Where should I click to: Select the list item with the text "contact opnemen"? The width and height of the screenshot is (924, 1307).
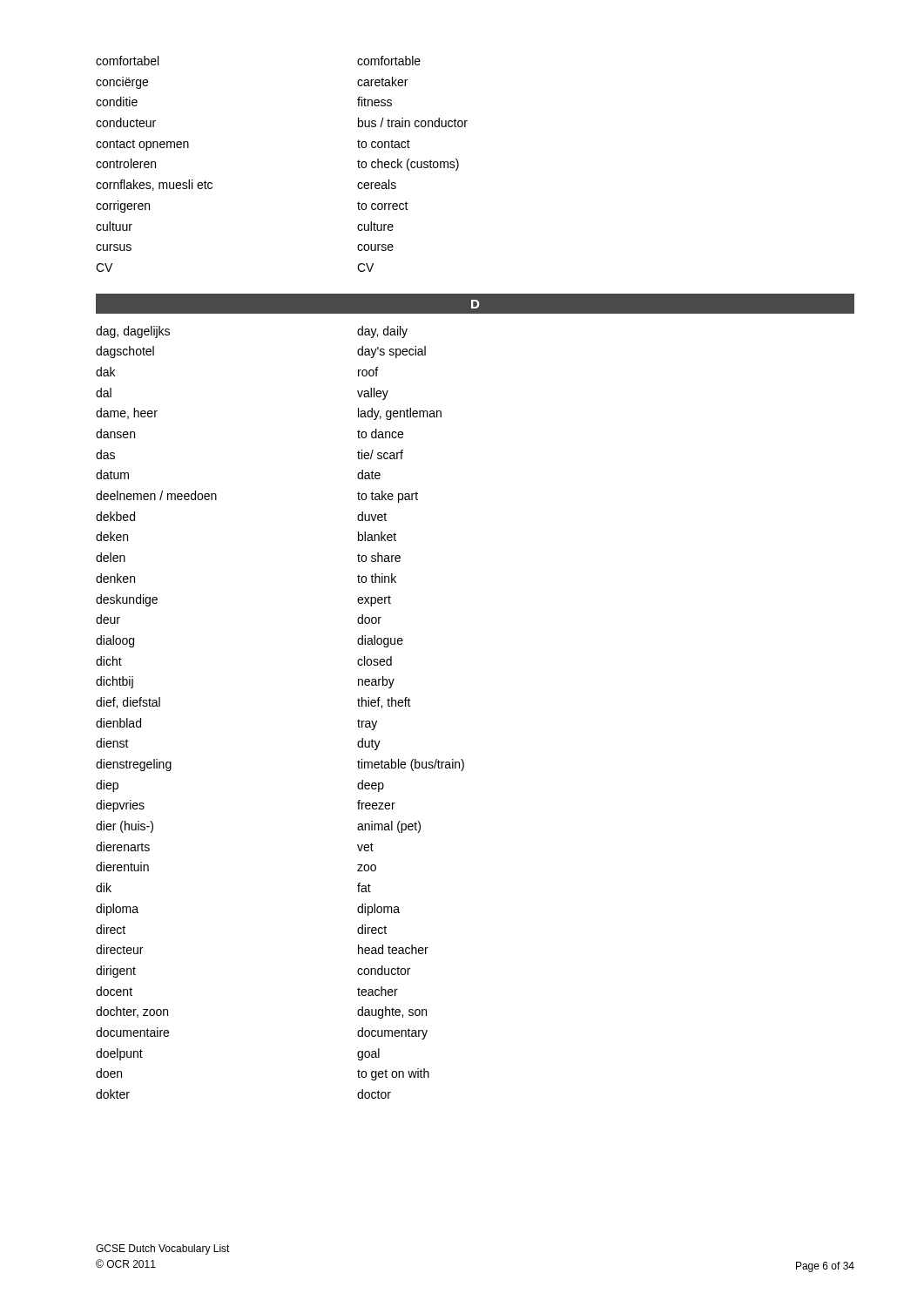pos(143,144)
